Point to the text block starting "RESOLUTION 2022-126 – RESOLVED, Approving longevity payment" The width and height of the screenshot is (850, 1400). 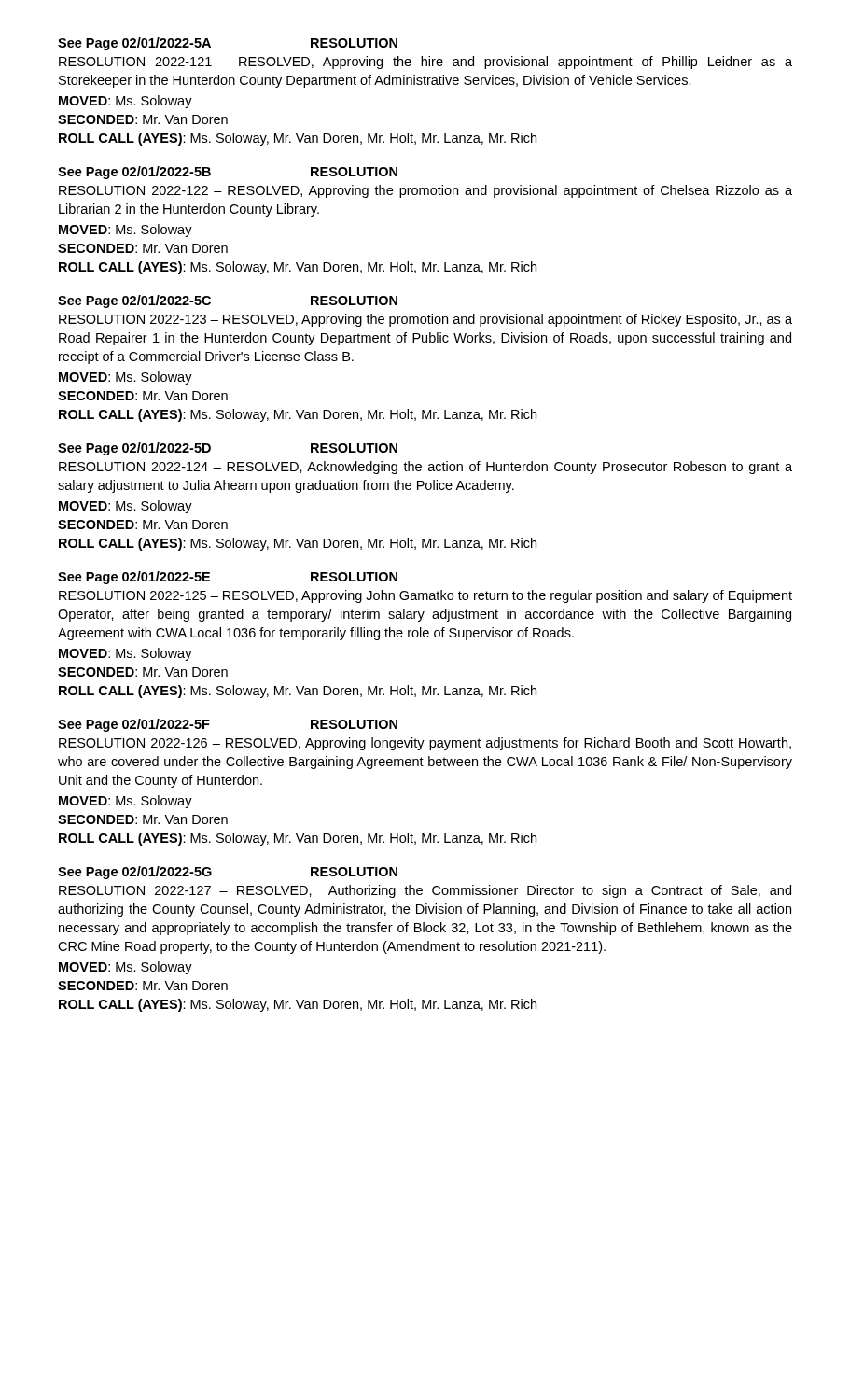click(425, 744)
